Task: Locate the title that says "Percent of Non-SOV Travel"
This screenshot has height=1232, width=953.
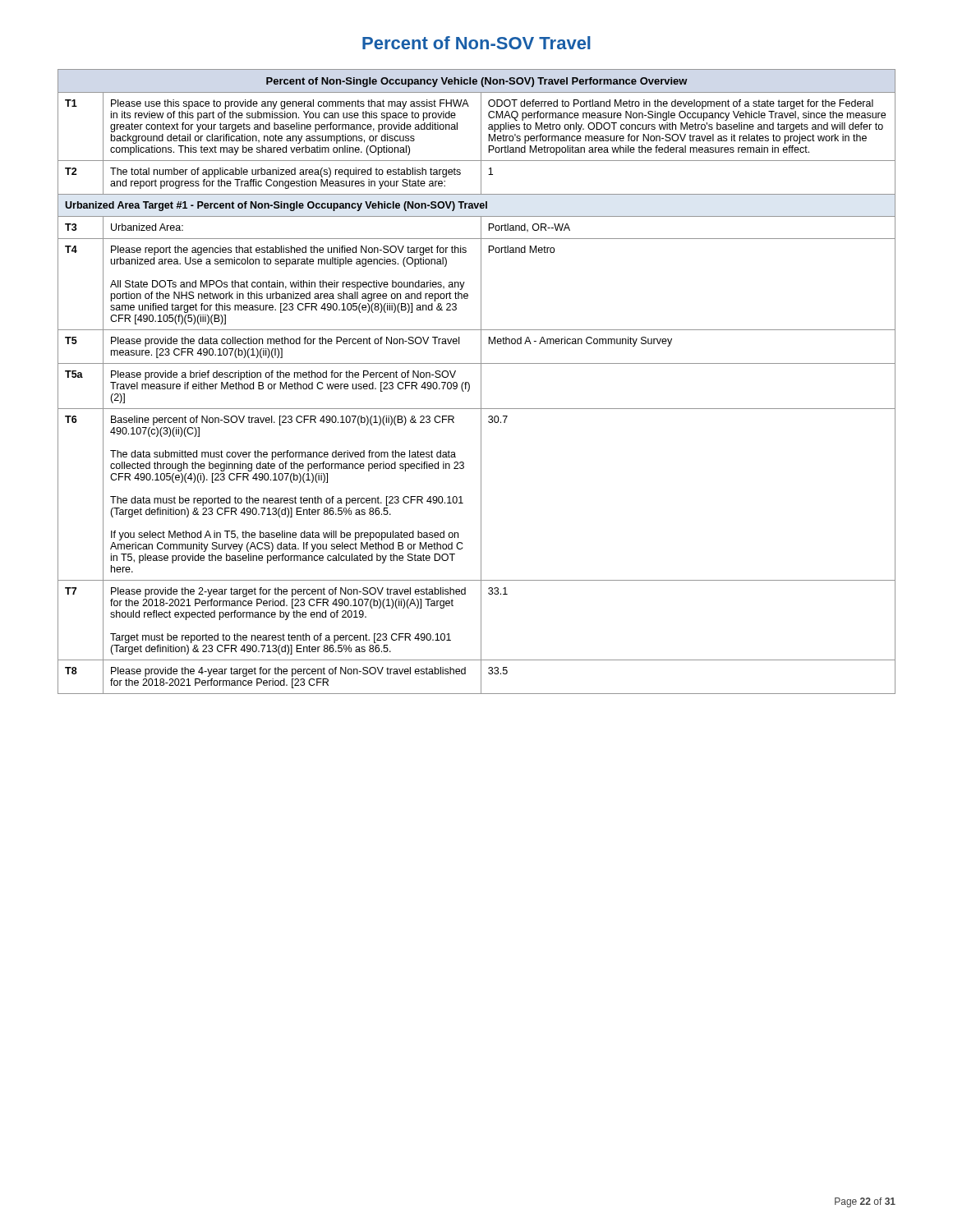Action: tap(476, 43)
